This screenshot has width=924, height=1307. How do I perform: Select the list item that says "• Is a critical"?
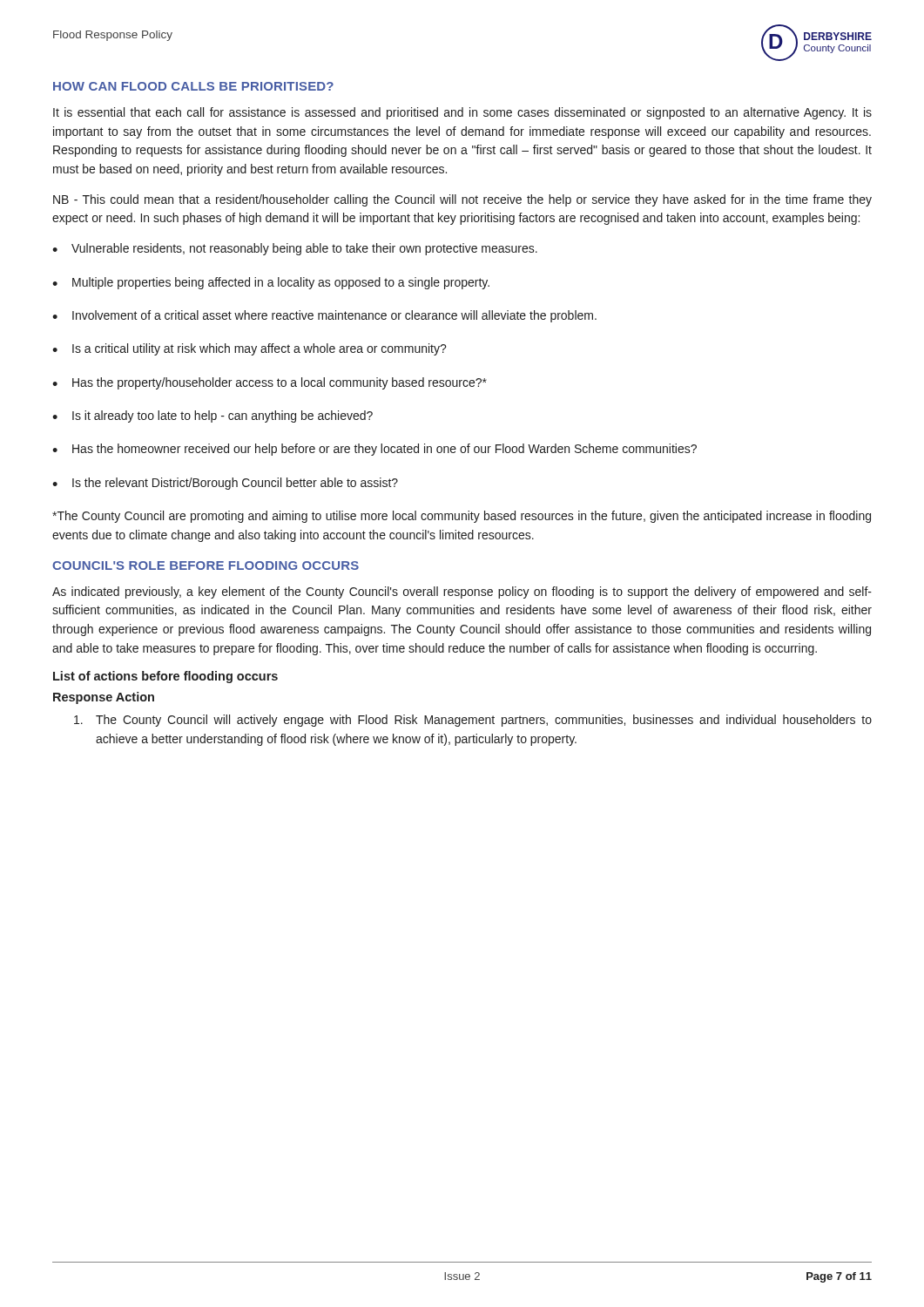pyautogui.click(x=250, y=349)
